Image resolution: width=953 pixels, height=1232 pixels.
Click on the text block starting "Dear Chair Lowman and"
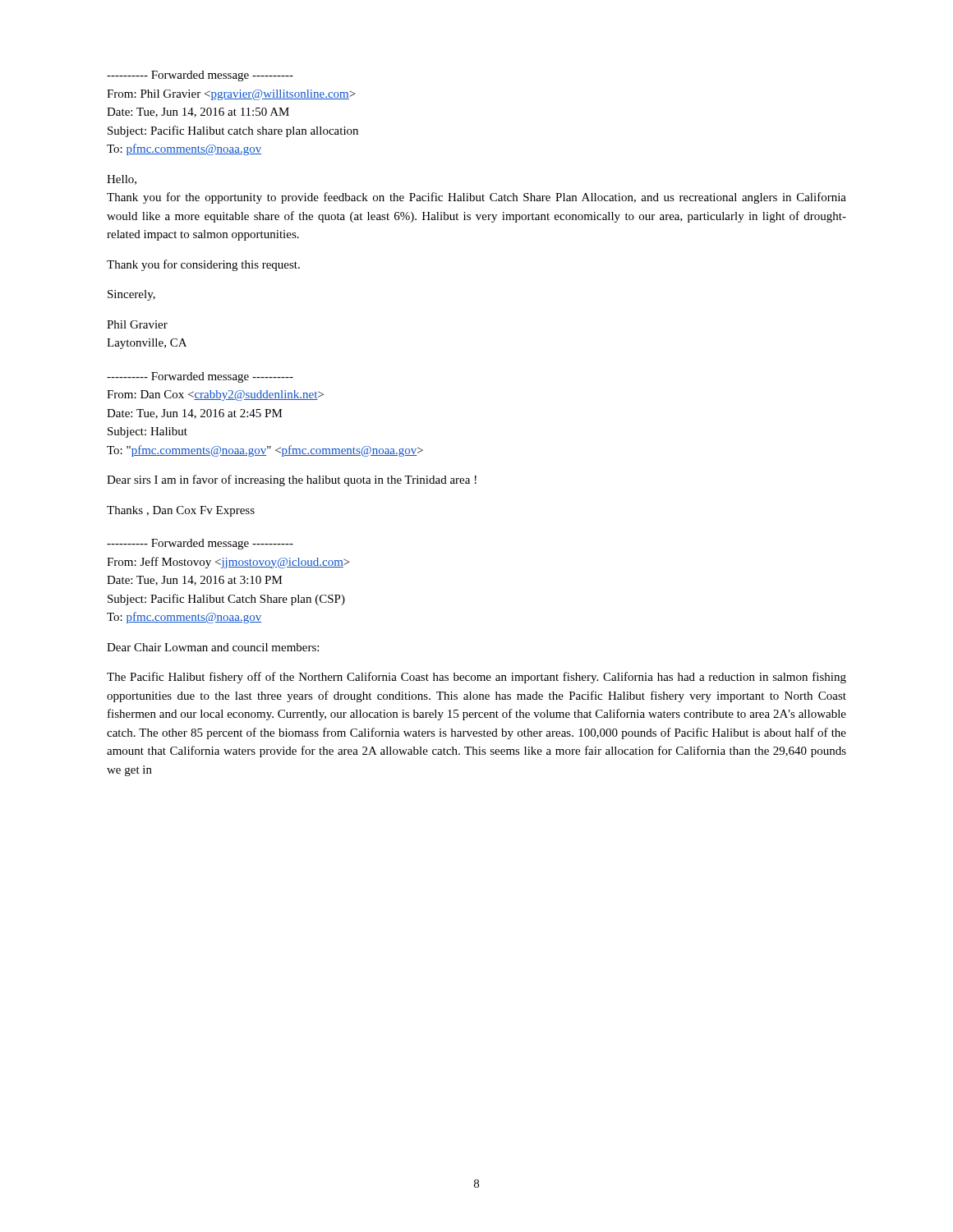coord(213,647)
